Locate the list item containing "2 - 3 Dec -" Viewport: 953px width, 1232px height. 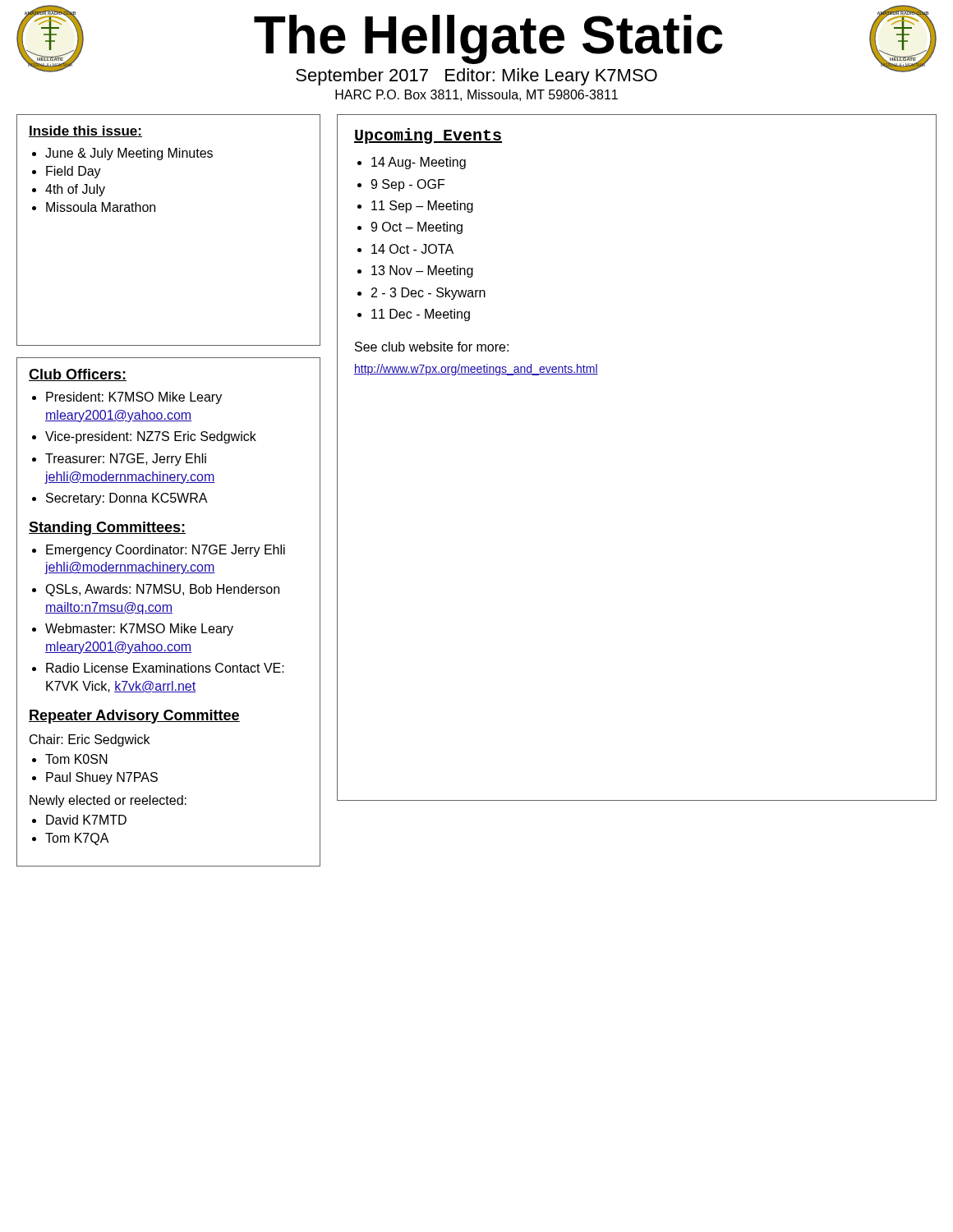(428, 292)
